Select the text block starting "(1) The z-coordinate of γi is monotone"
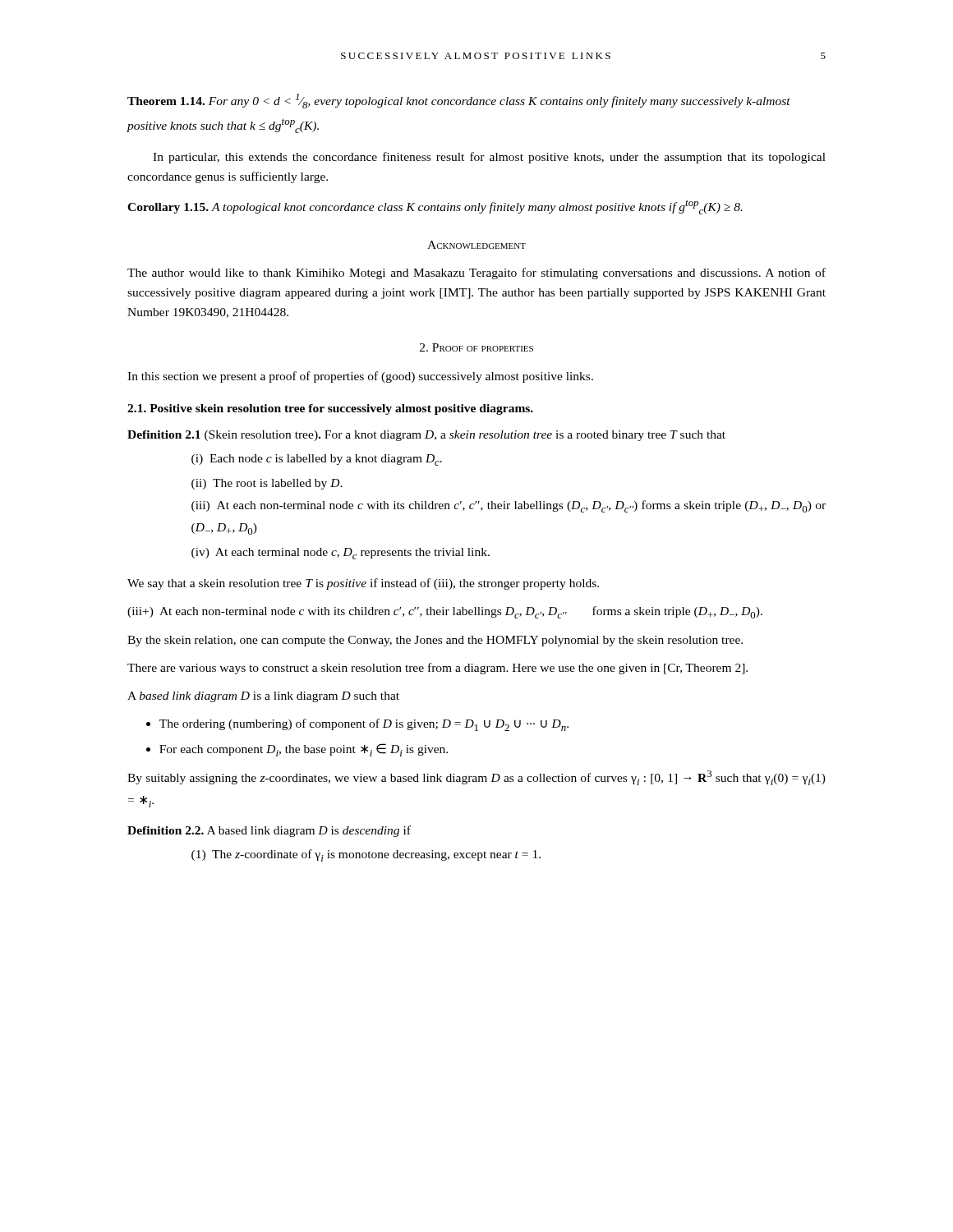 (366, 855)
